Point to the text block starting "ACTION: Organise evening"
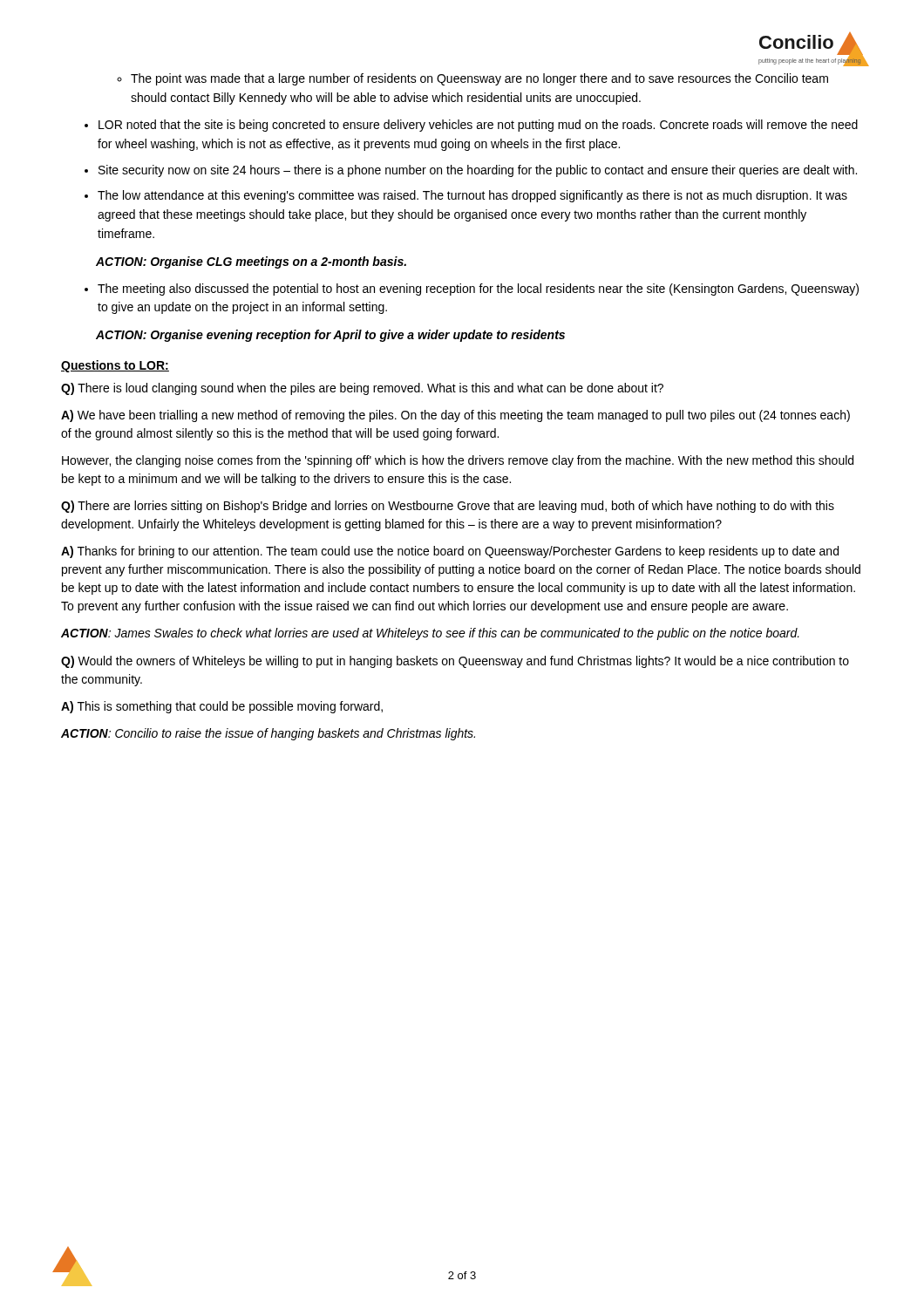 tap(331, 335)
